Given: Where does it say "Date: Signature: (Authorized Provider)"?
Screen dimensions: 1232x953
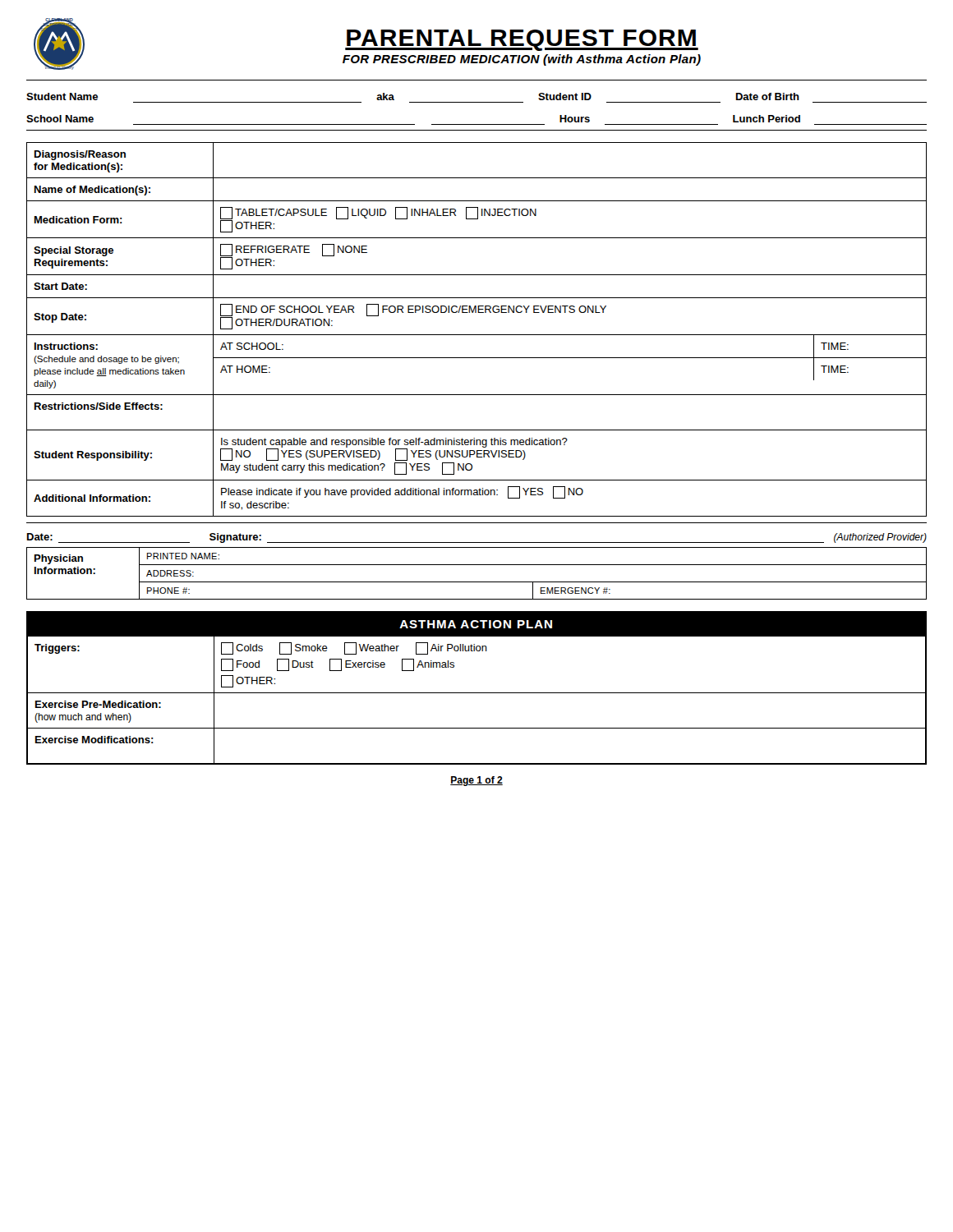Looking at the screenshot, I should pos(476,535).
